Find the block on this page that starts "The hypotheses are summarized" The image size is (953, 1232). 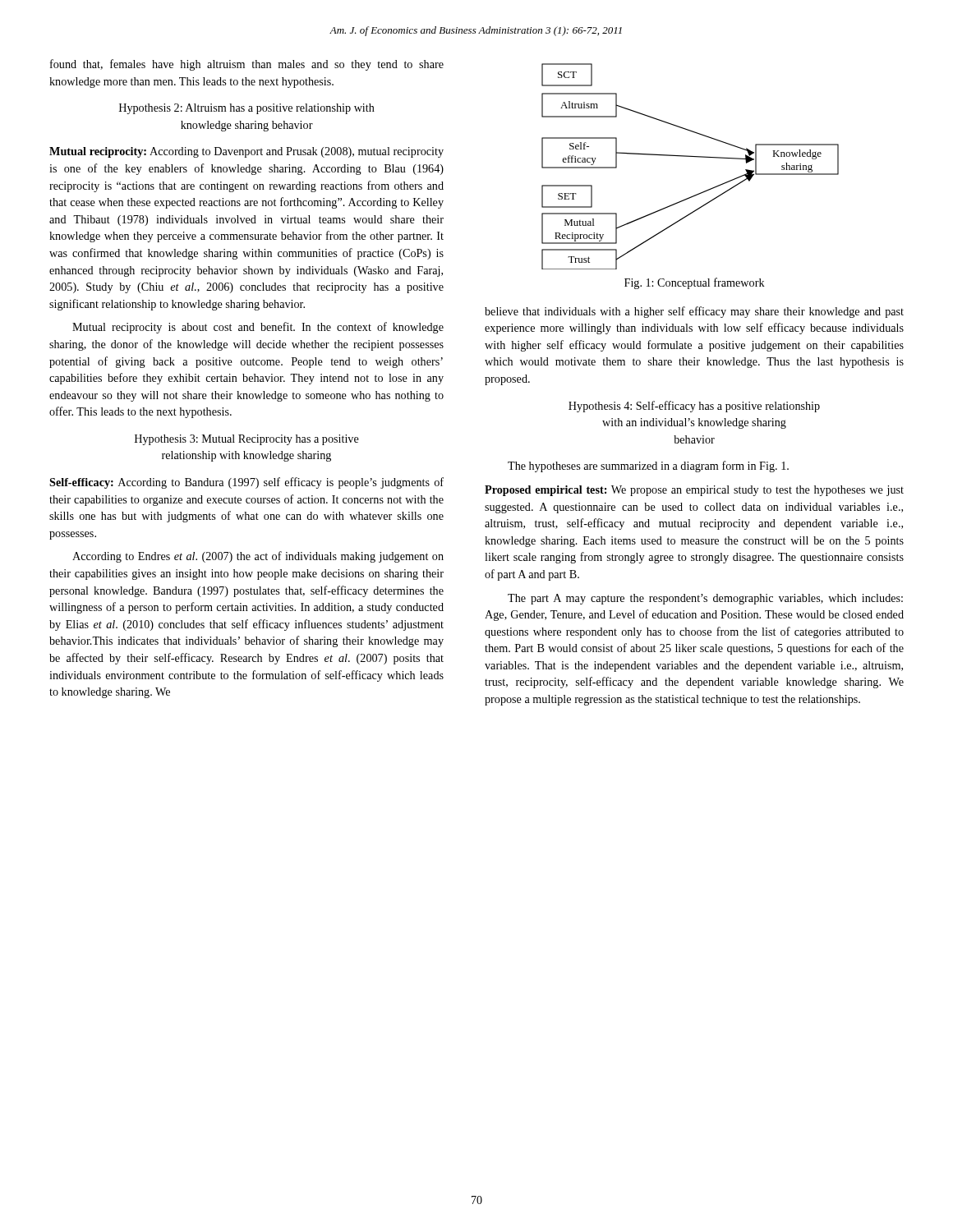(x=694, y=466)
